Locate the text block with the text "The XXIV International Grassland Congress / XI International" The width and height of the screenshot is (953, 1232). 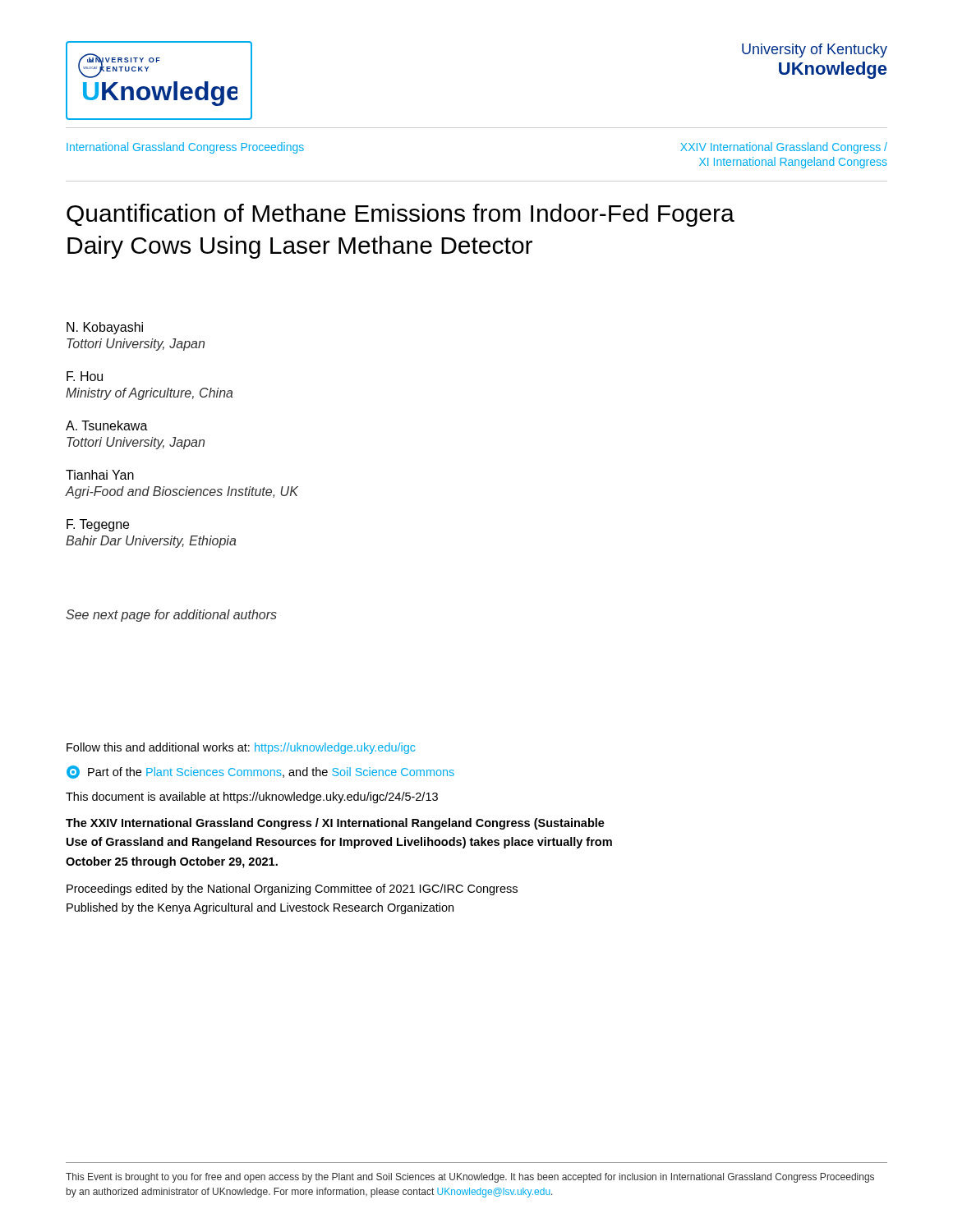click(339, 842)
